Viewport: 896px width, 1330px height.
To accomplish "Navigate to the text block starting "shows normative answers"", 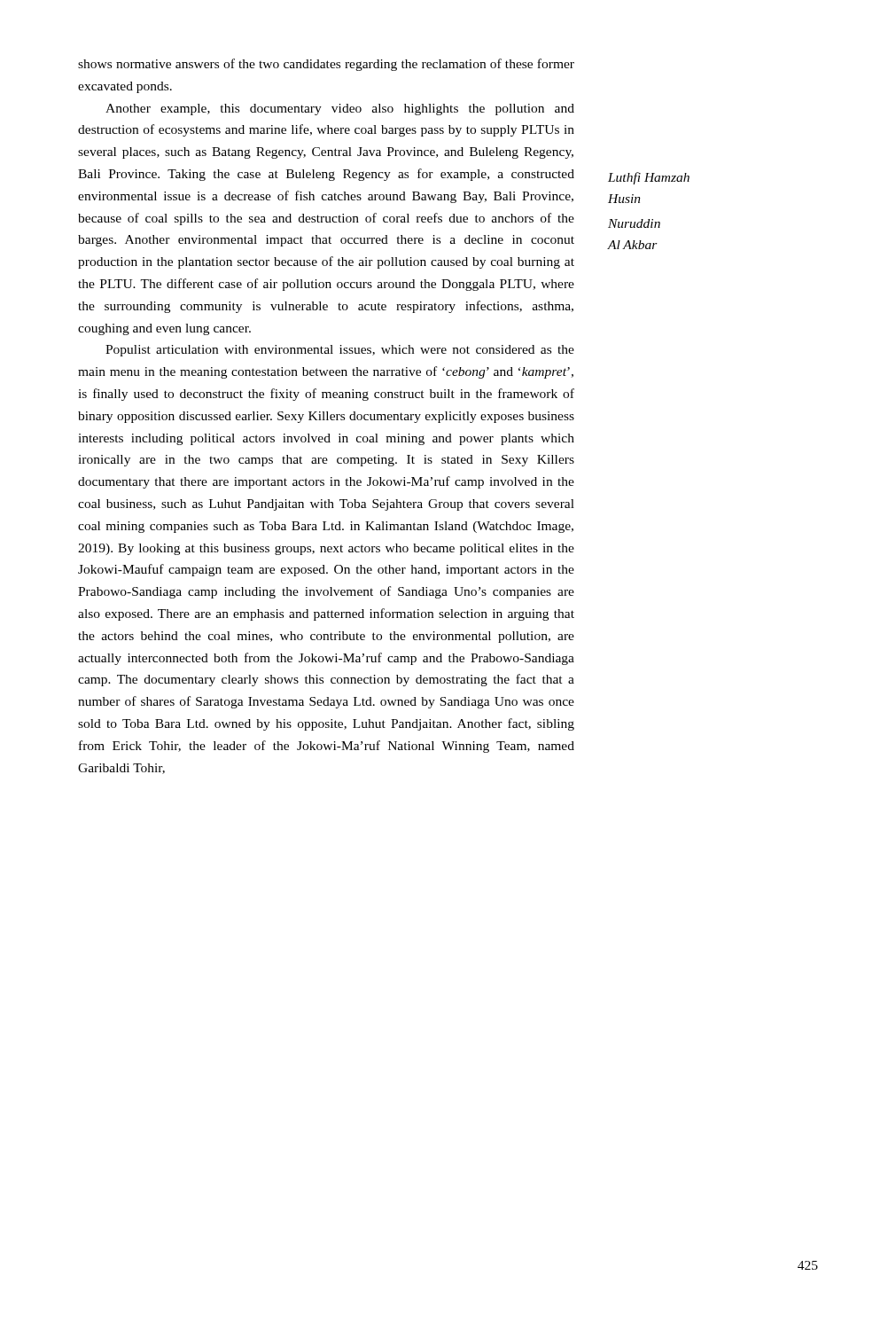I will click(326, 416).
